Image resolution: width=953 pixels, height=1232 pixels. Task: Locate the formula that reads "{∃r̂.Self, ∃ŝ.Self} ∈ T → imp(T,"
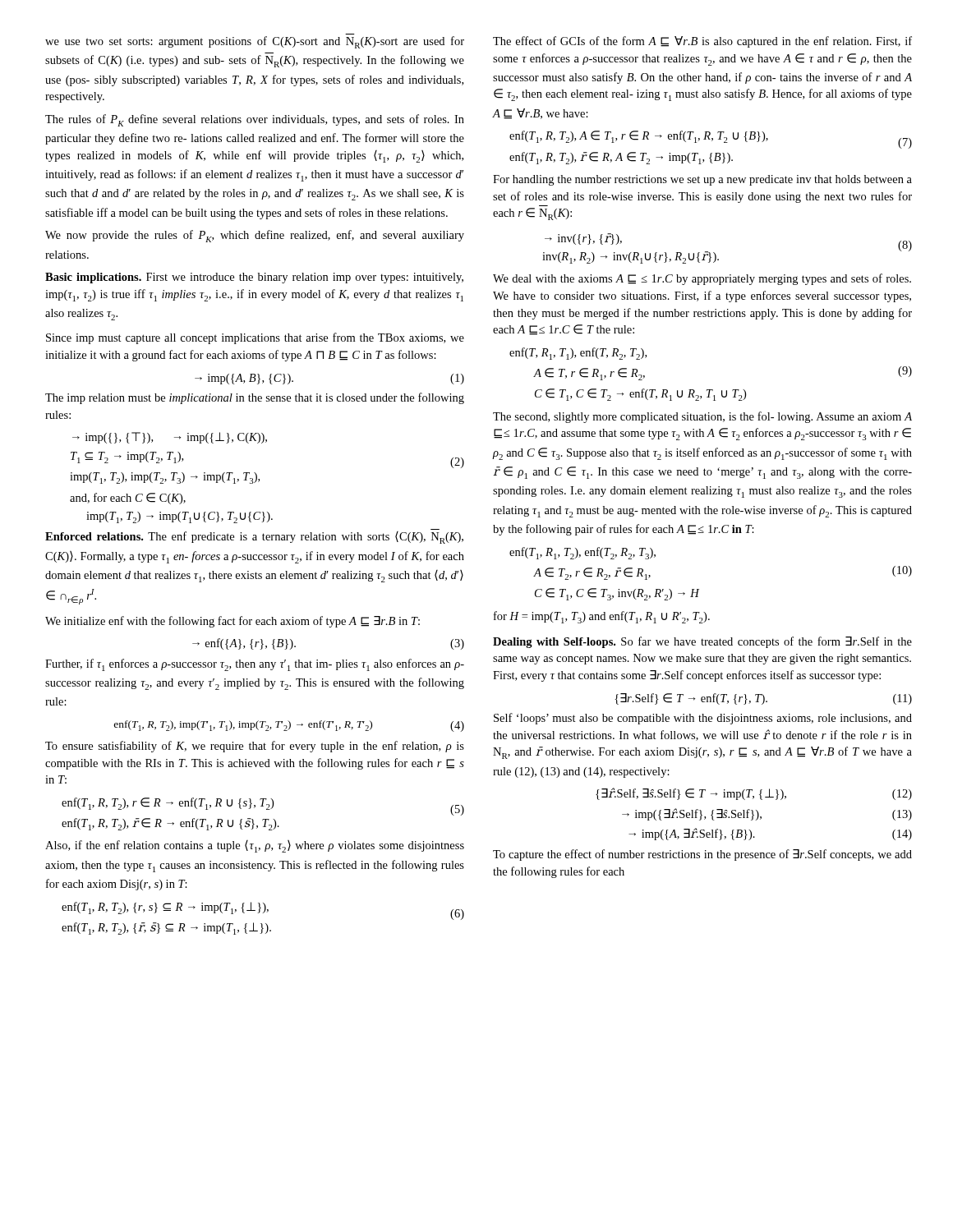[702, 794]
